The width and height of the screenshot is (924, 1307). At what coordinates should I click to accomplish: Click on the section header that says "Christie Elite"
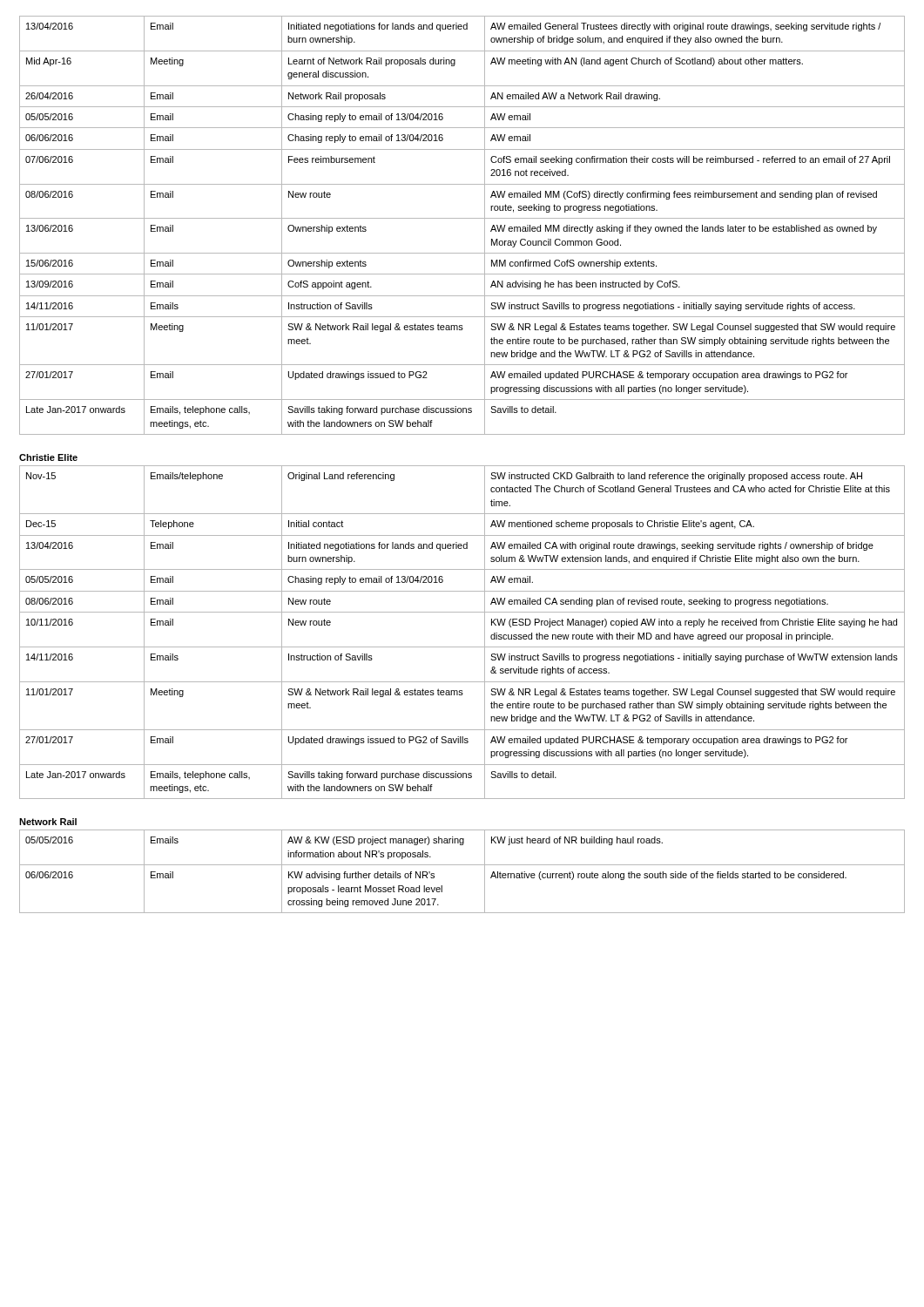[48, 457]
